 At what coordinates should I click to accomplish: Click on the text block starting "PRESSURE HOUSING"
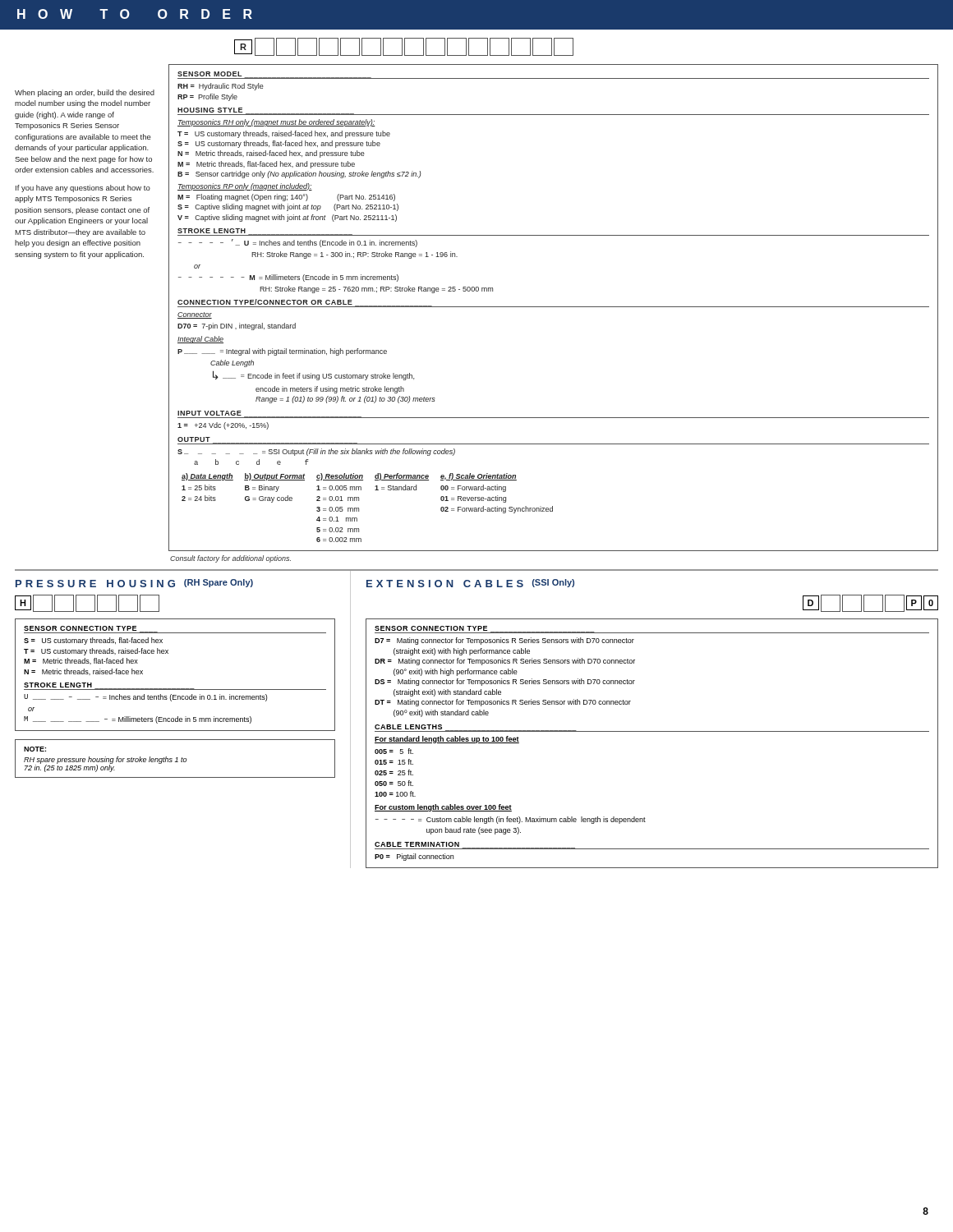tap(97, 583)
